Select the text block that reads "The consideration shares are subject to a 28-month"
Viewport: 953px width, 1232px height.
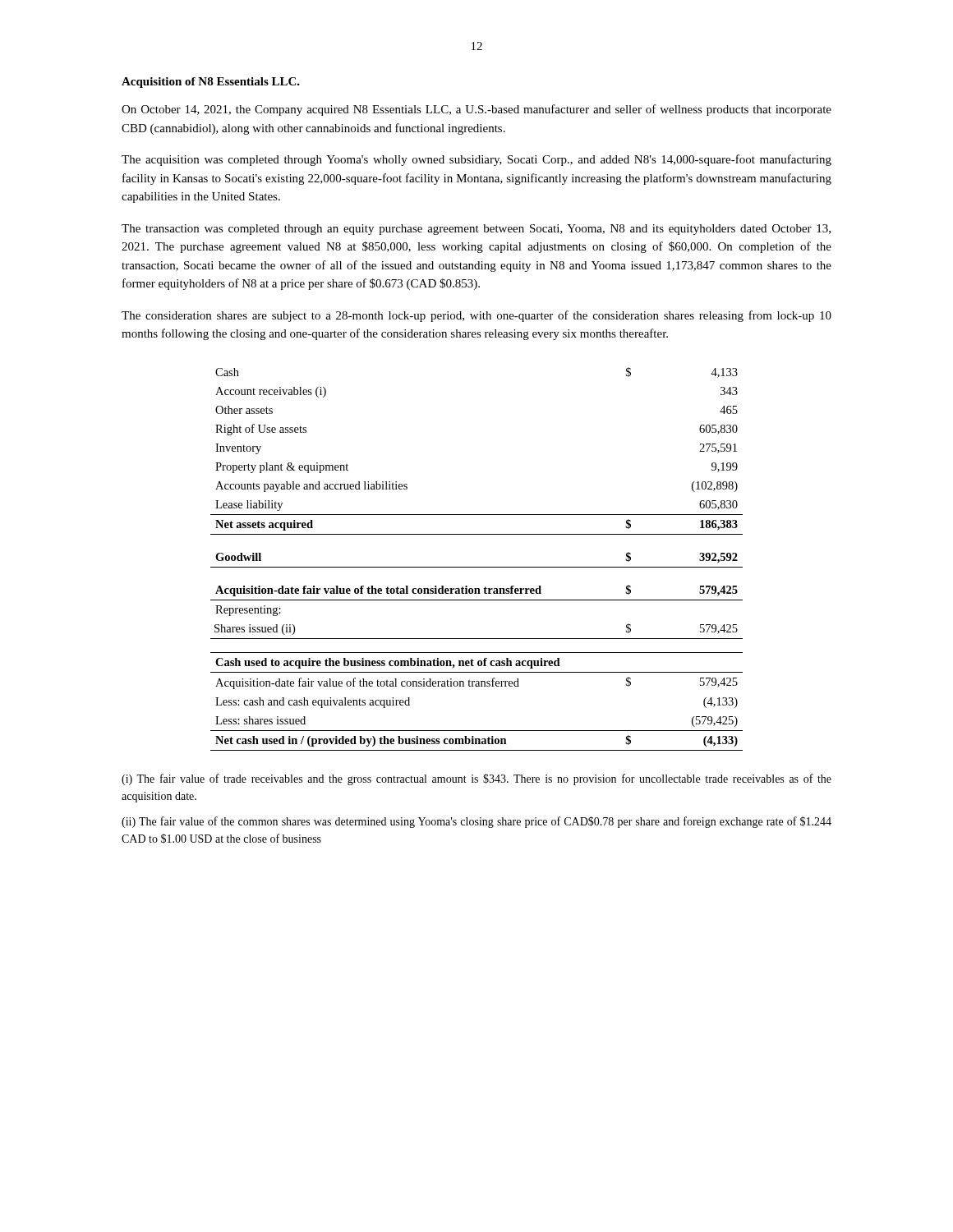tap(476, 324)
